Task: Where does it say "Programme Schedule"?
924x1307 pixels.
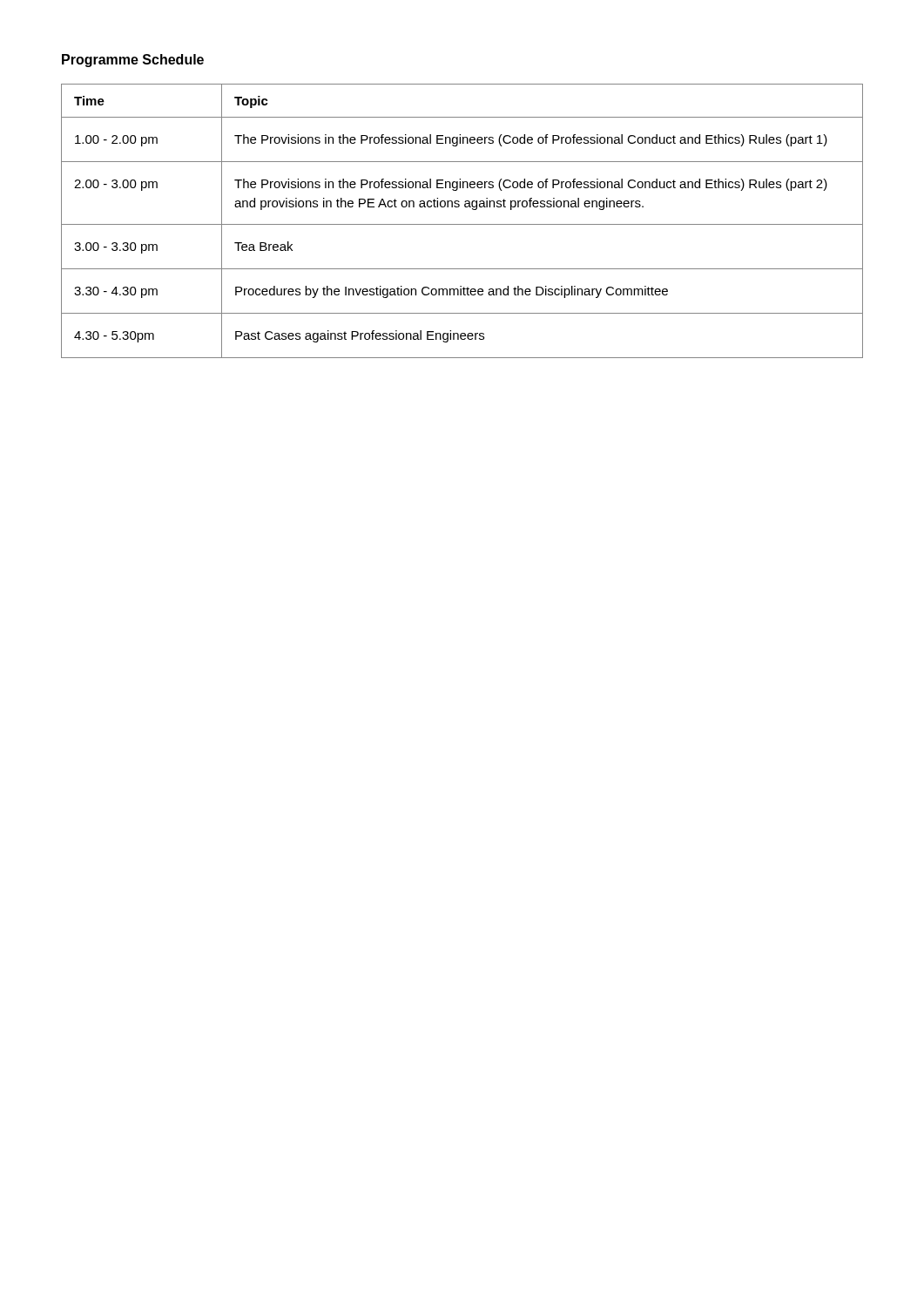Action: 133,60
